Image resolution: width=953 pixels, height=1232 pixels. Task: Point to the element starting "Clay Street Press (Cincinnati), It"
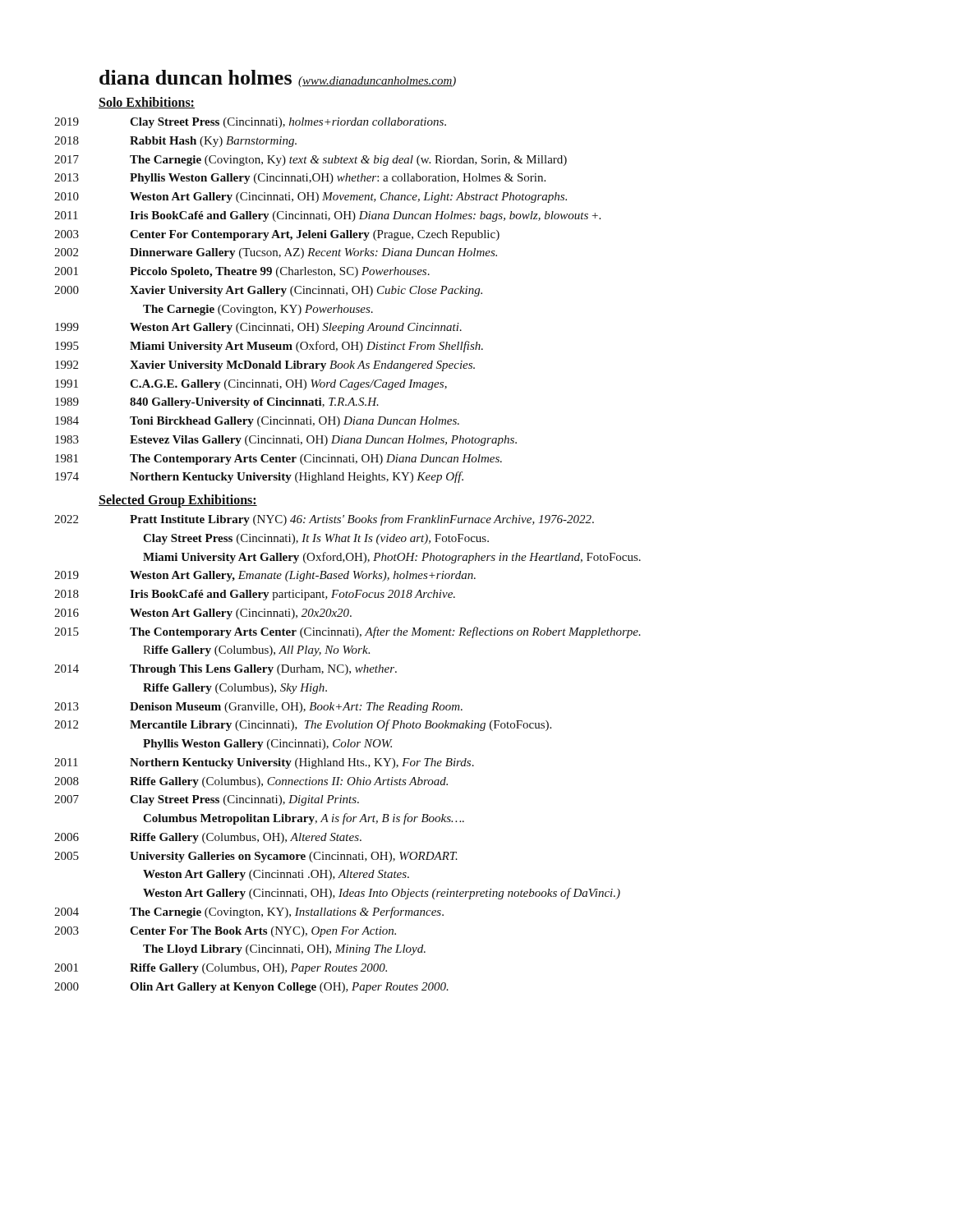316,538
